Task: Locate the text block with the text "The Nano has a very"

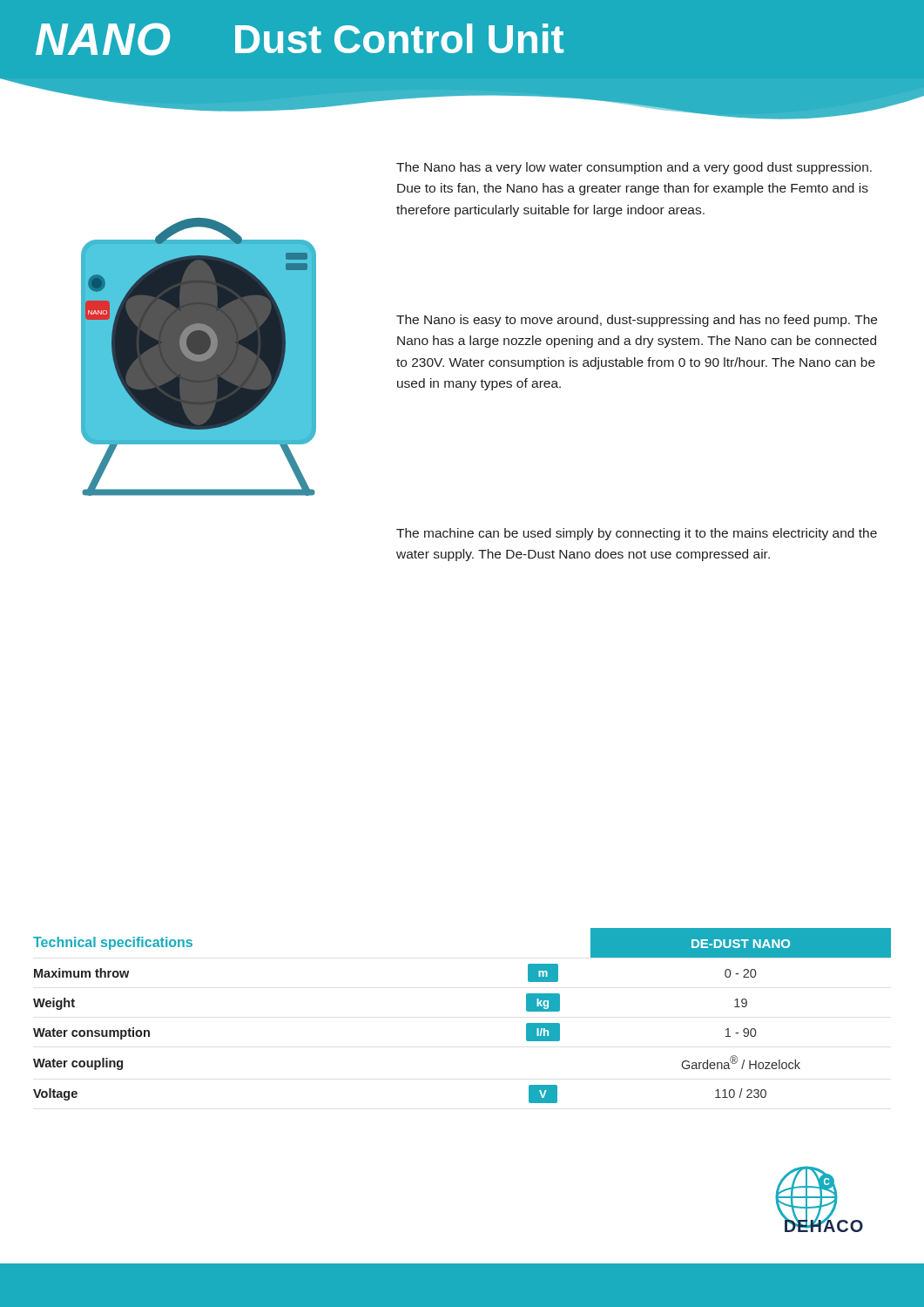Action: coord(642,189)
